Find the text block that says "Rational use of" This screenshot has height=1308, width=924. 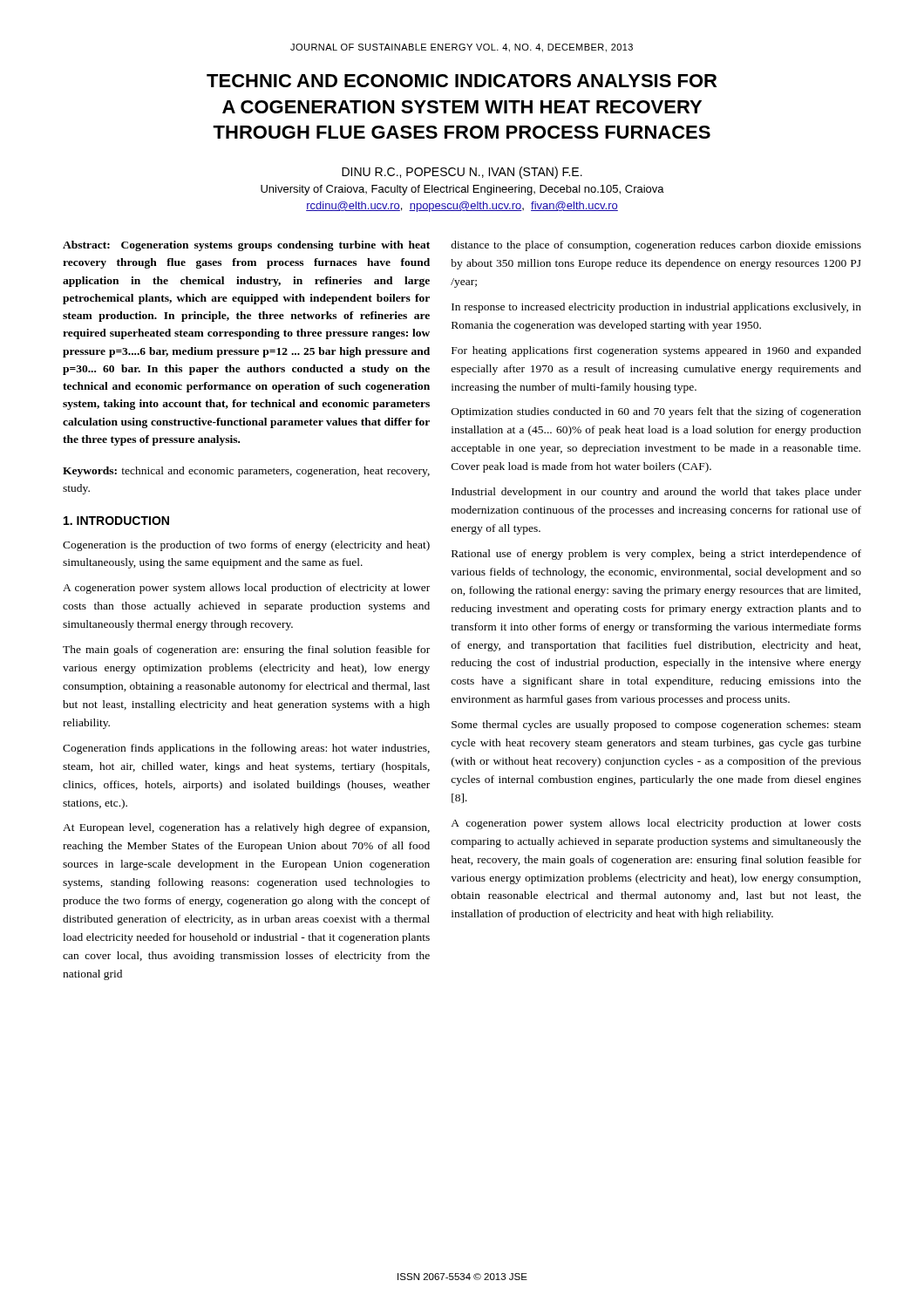(656, 626)
